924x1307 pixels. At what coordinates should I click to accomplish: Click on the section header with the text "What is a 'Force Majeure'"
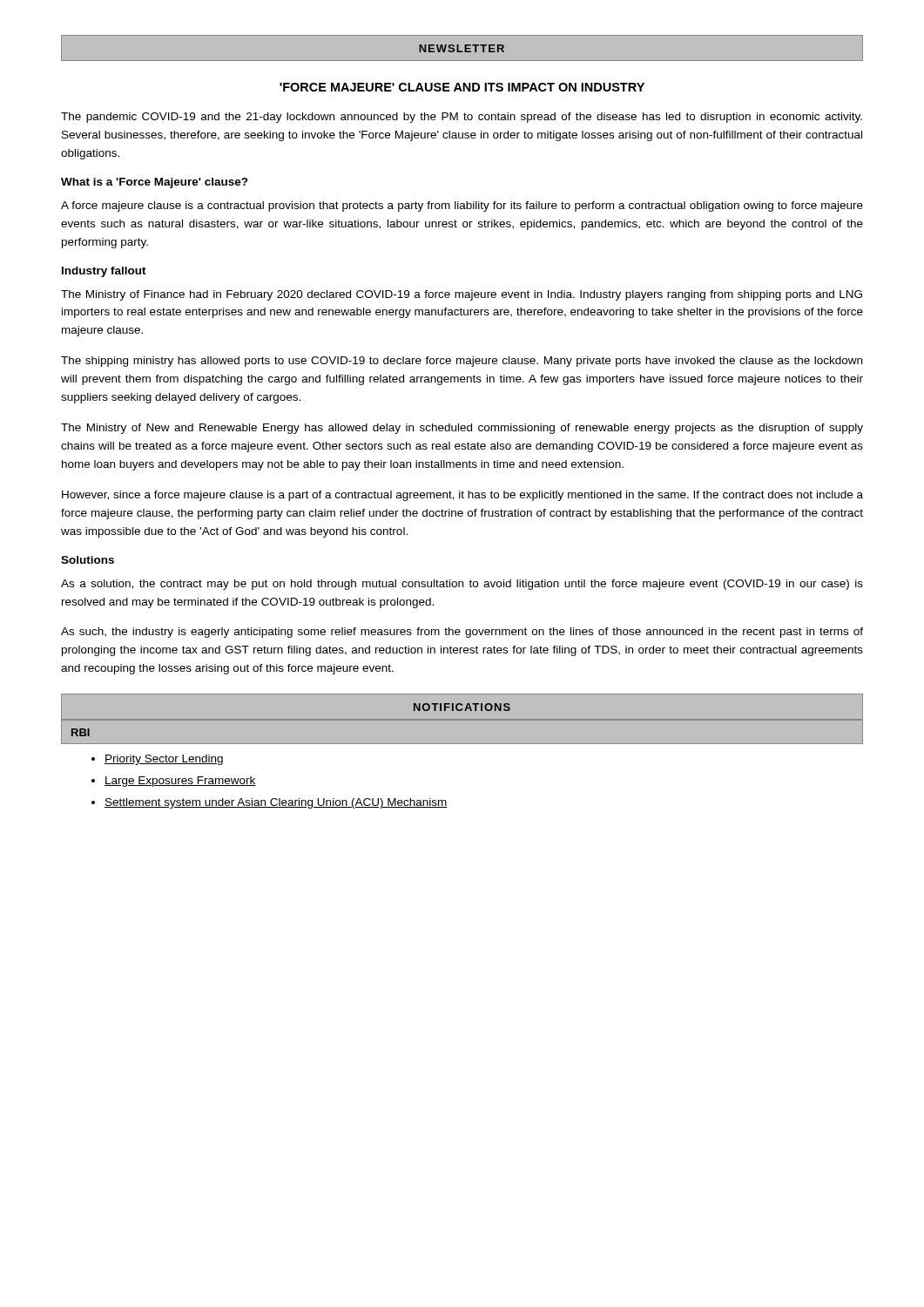coord(155,181)
